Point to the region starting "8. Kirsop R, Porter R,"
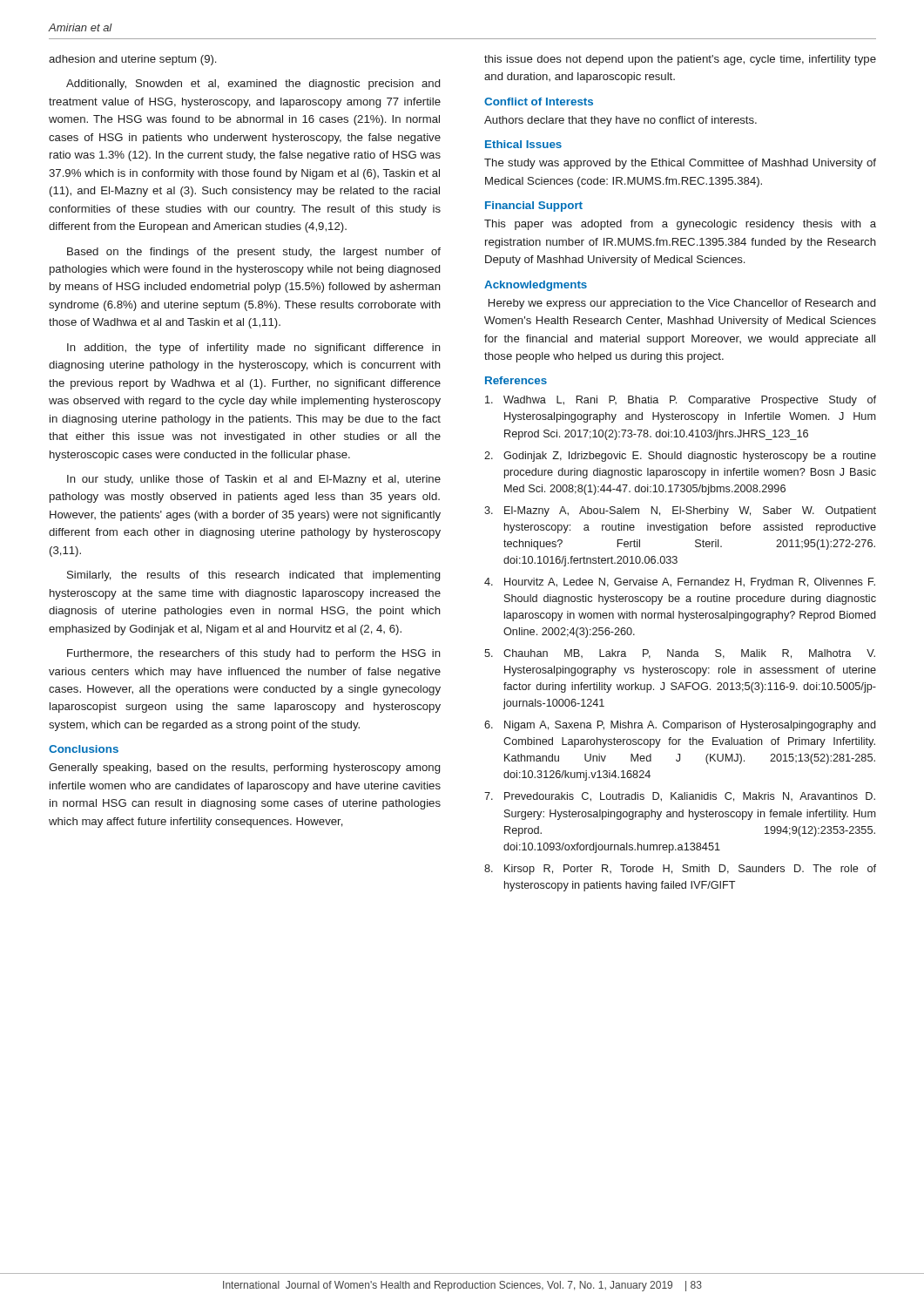 click(680, 877)
